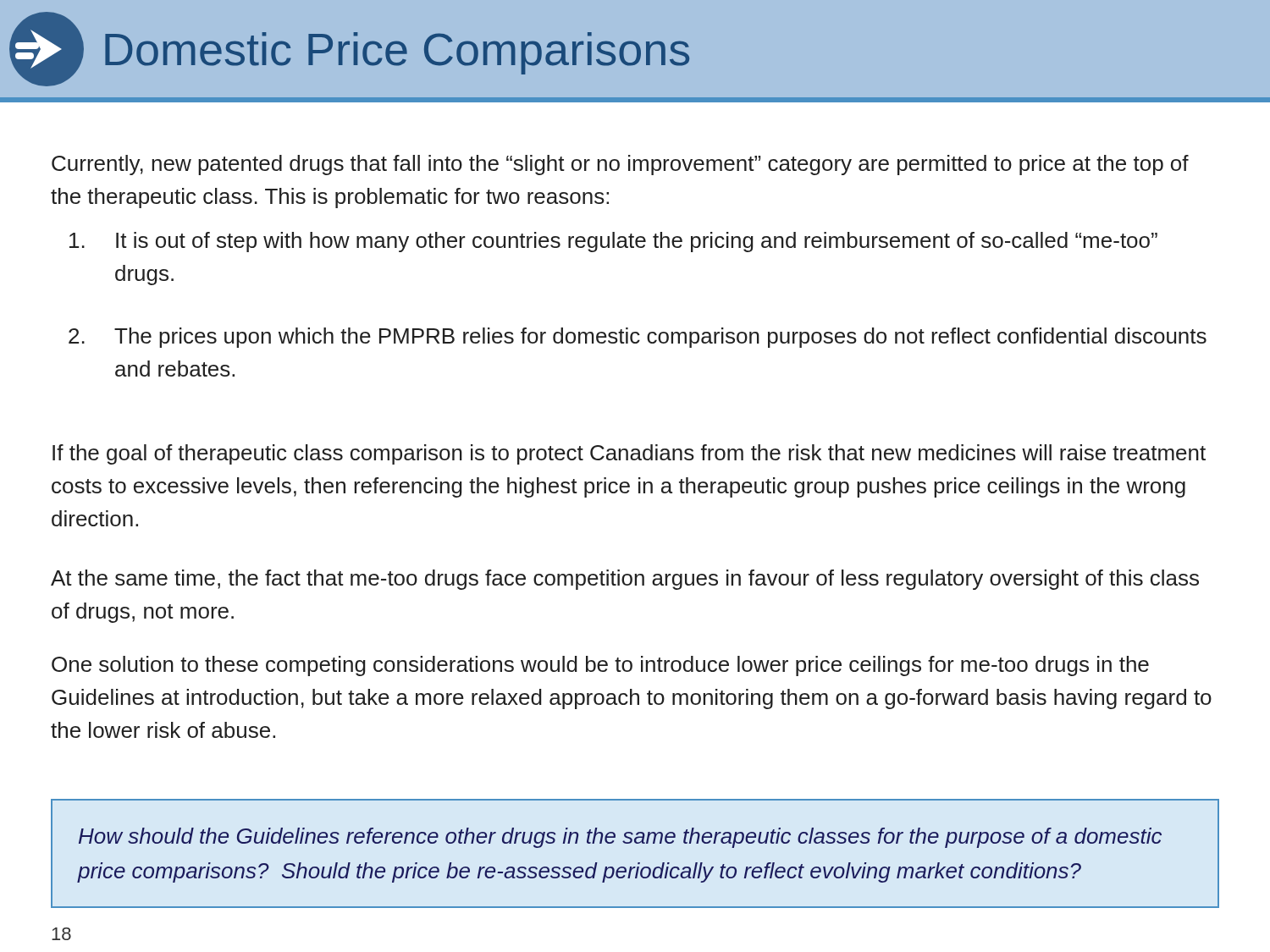The height and width of the screenshot is (952, 1270).
Task: Find the block on this page that starts "How should the Guidelines reference other drugs"
Action: pos(620,853)
